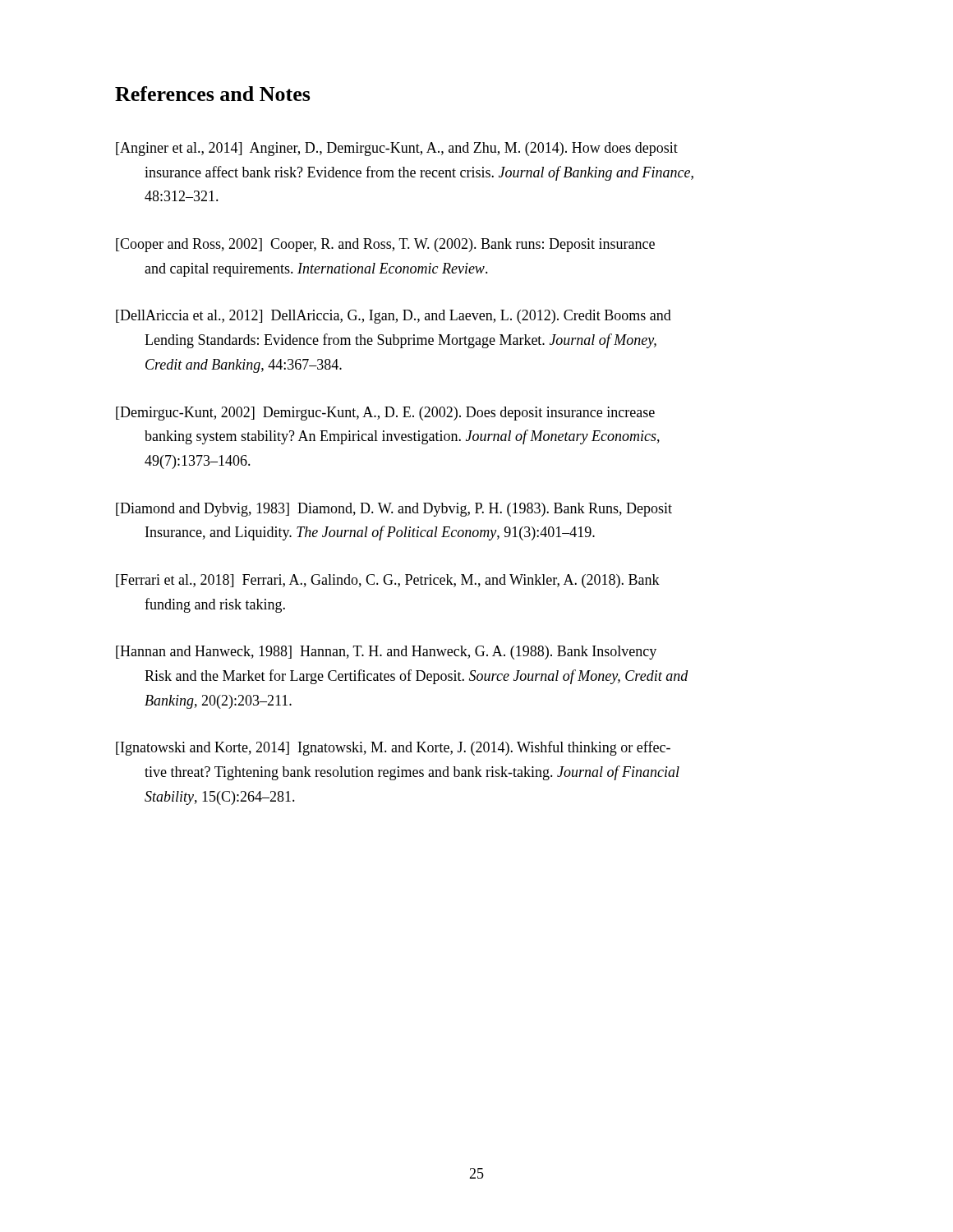Point to the passage starting "[Cooper and Ross, 2002] Cooper, R. and"

coord(476,259)
